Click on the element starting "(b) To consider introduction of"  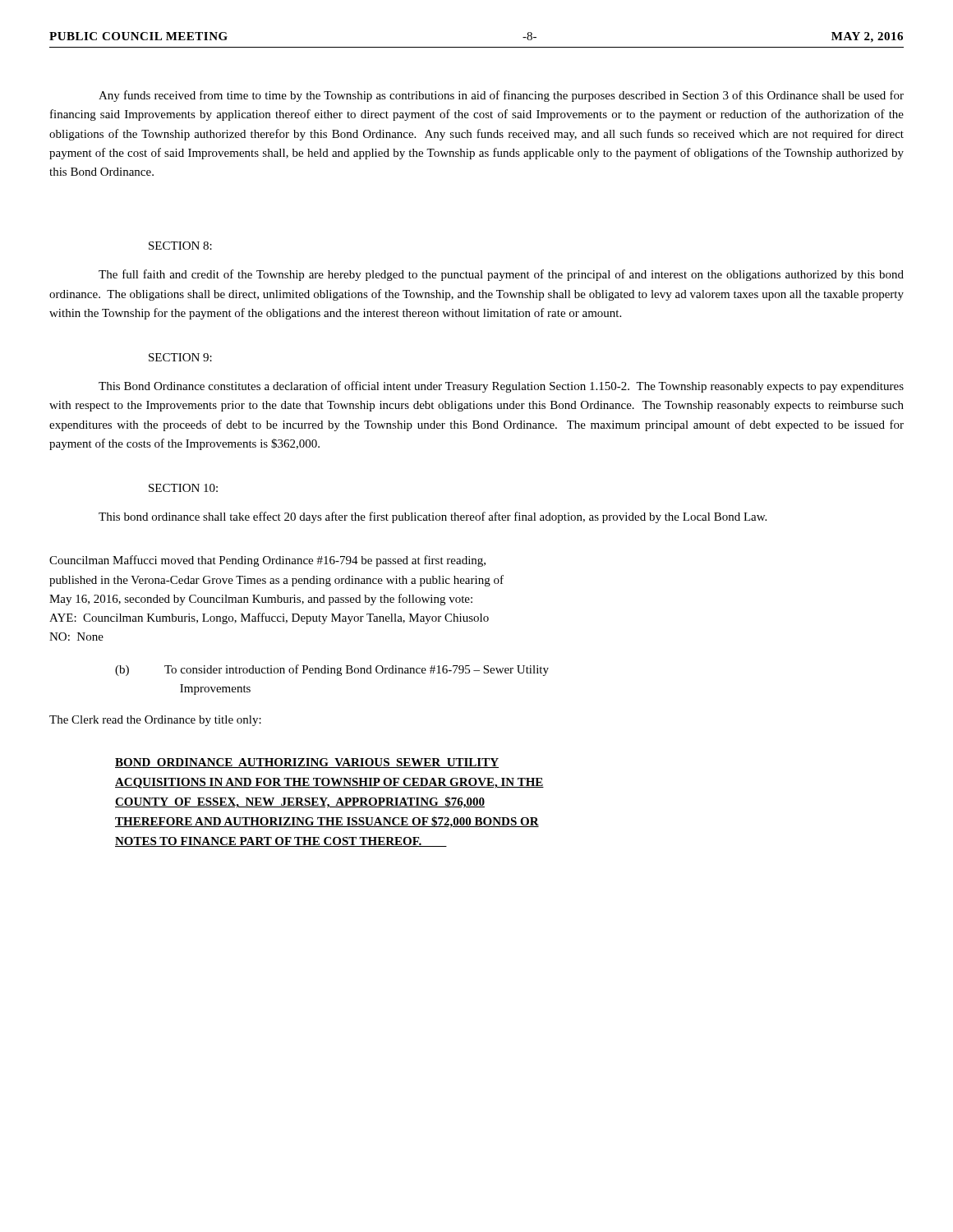[509, 679]
